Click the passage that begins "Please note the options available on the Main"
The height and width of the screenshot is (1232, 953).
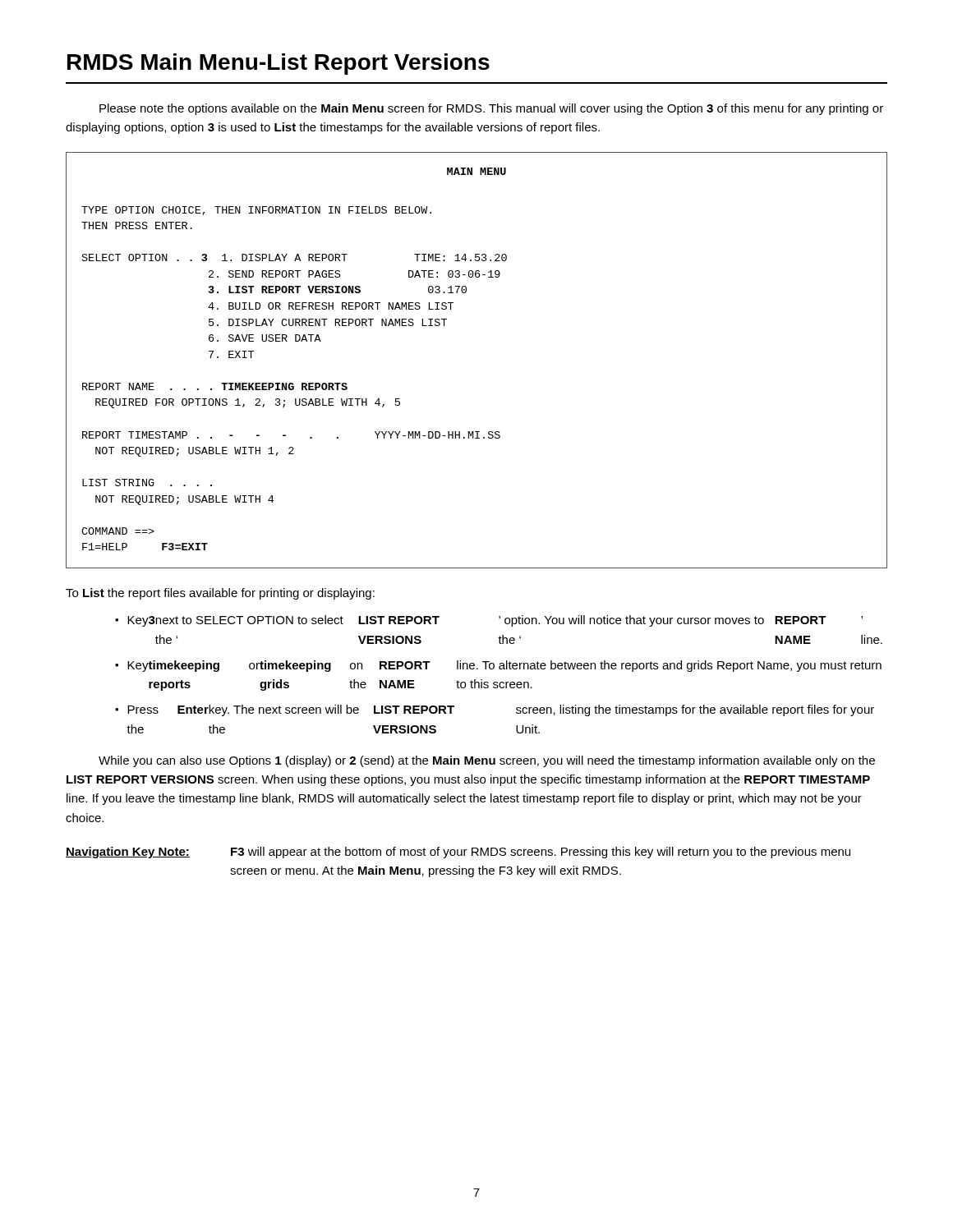[x=476, y=118]
